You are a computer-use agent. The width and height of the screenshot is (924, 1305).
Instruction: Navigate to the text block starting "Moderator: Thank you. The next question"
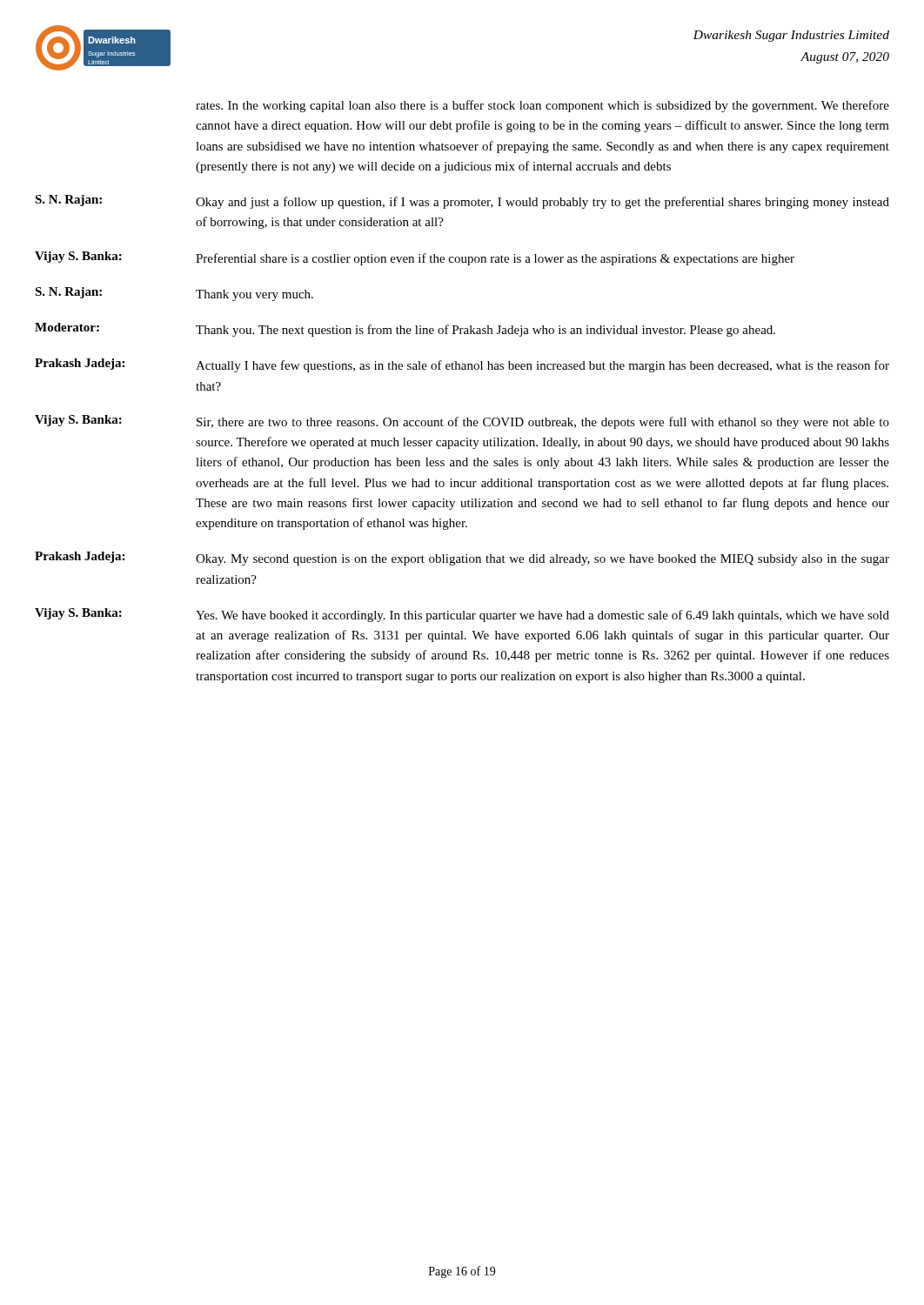click(462, 330)
